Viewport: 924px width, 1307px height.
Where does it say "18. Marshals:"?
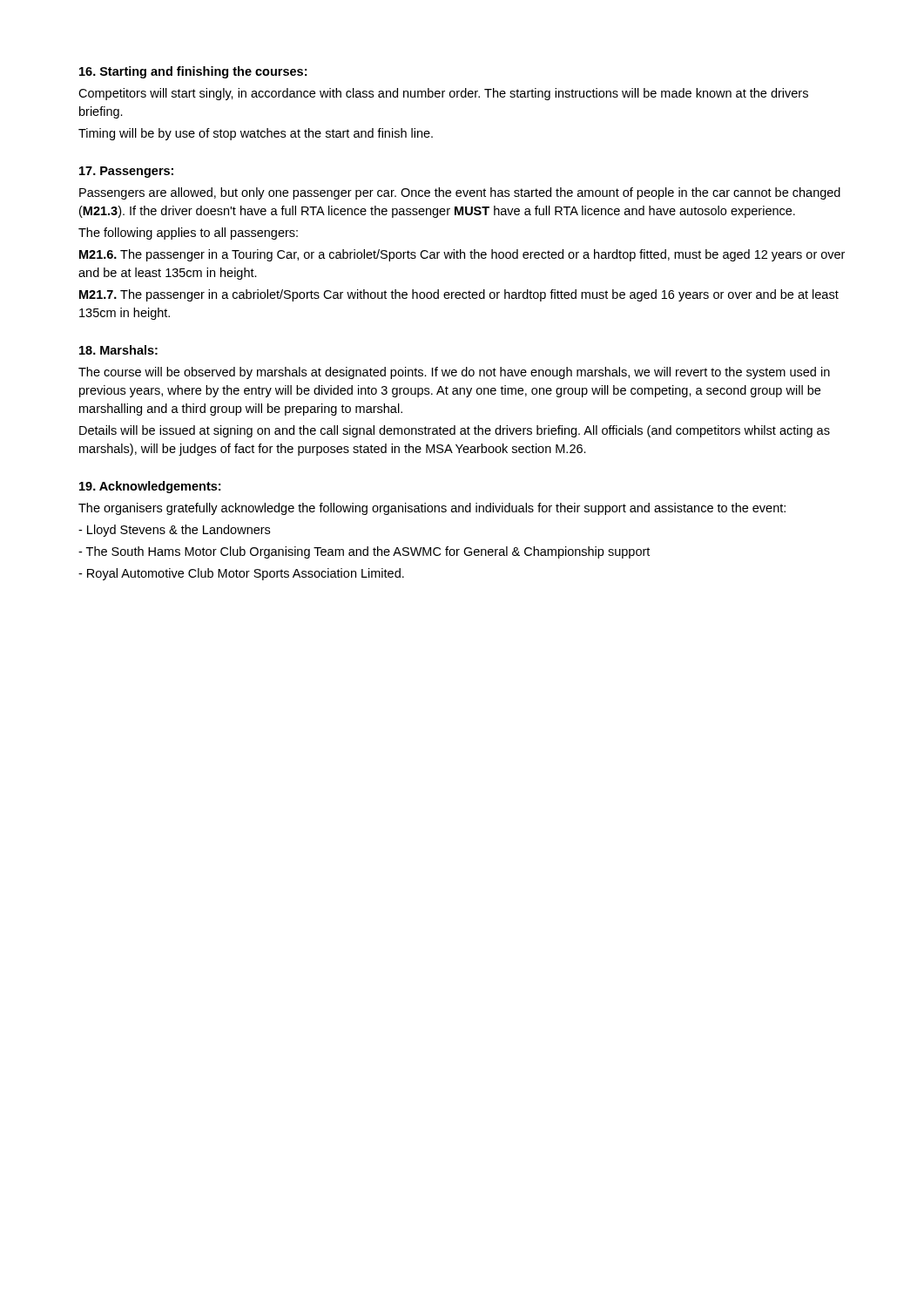coord(118,350)
